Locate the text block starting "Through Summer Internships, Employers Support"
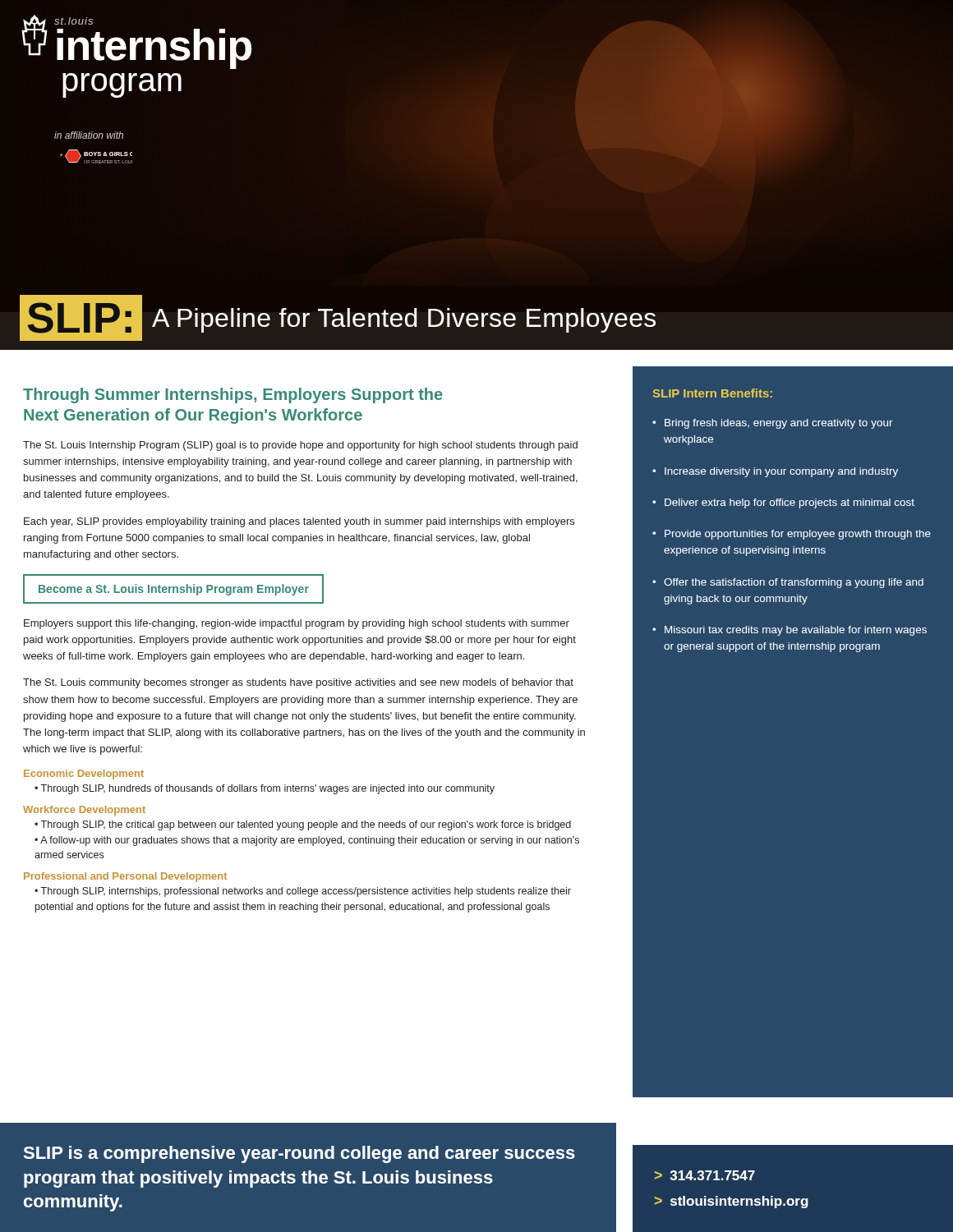 [x=233, y=405]
